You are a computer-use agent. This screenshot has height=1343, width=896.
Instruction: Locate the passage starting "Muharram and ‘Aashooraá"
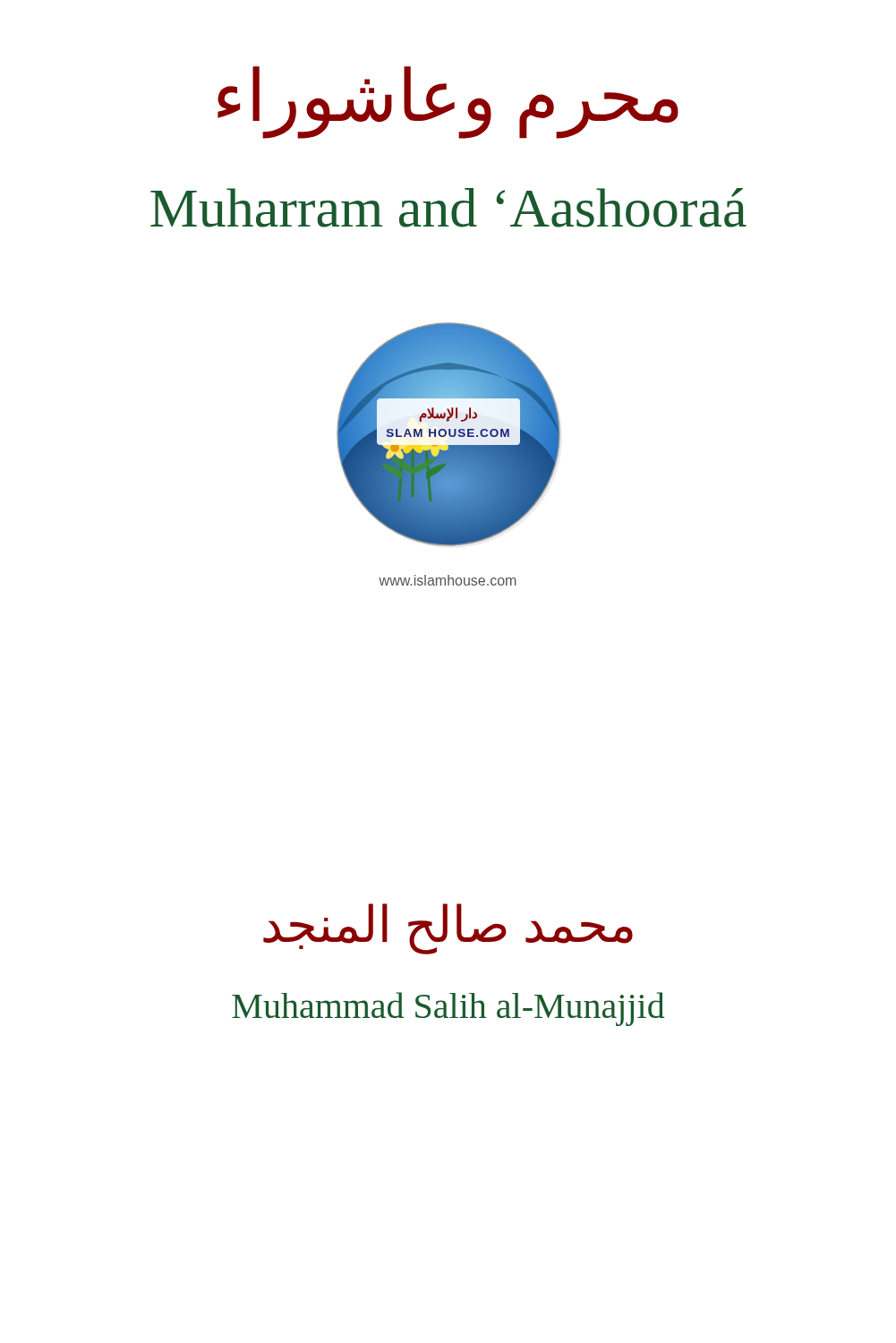(x=448, y=208)
